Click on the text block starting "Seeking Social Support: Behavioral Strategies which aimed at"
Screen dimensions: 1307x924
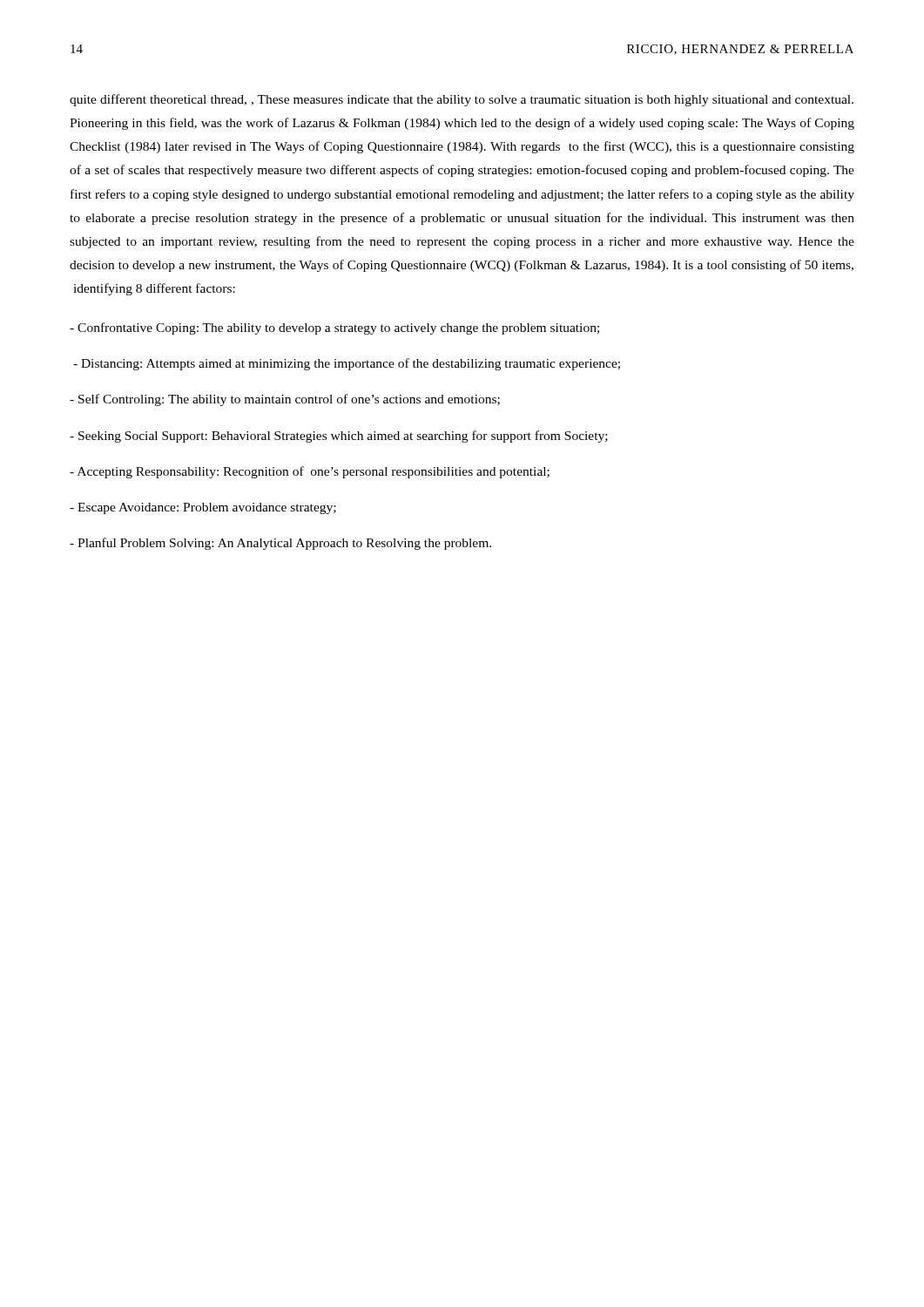(339, 435)
